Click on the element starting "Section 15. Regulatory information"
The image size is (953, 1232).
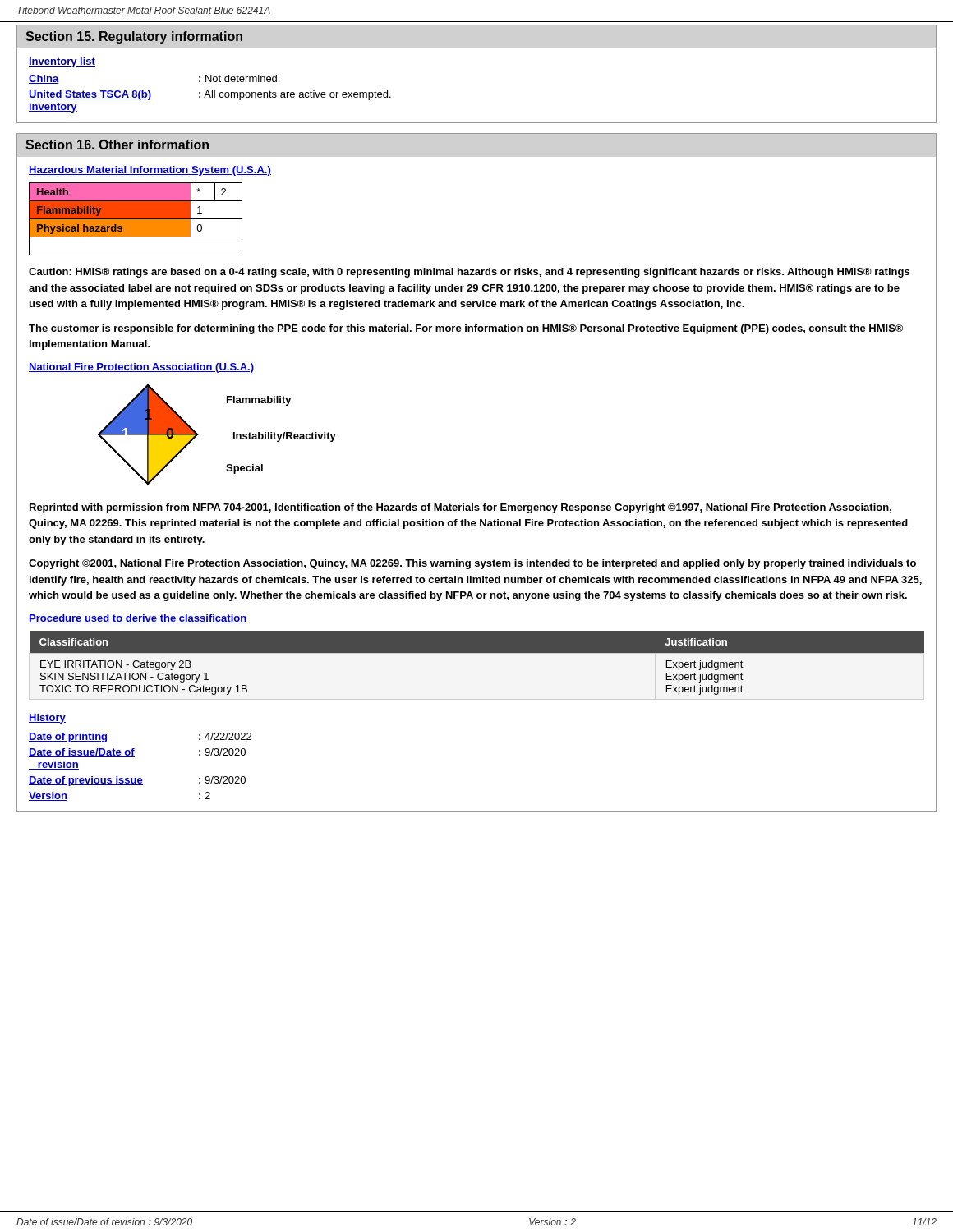click(134, 37)
